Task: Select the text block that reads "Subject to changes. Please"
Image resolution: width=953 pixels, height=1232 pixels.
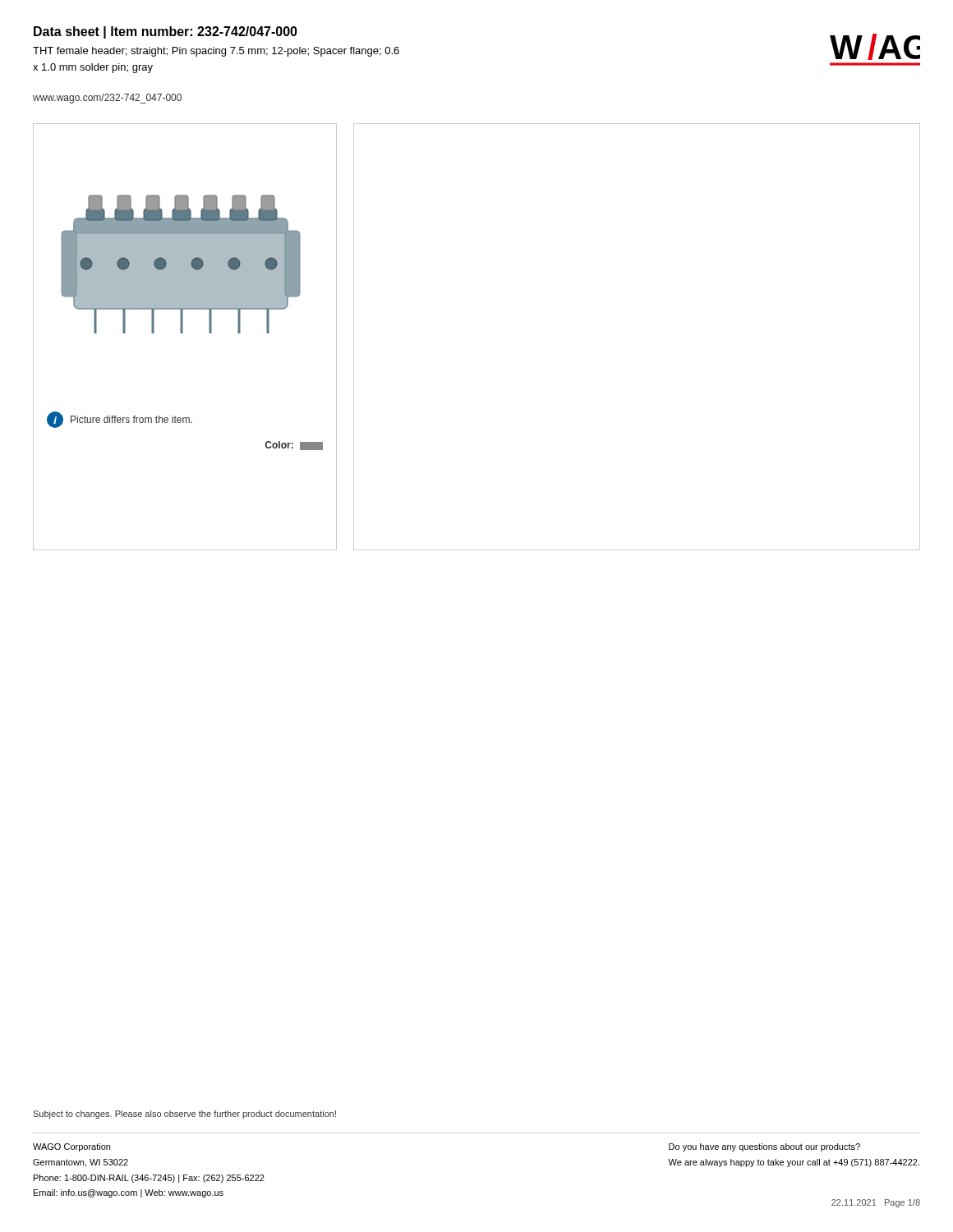Action: 185,1114
